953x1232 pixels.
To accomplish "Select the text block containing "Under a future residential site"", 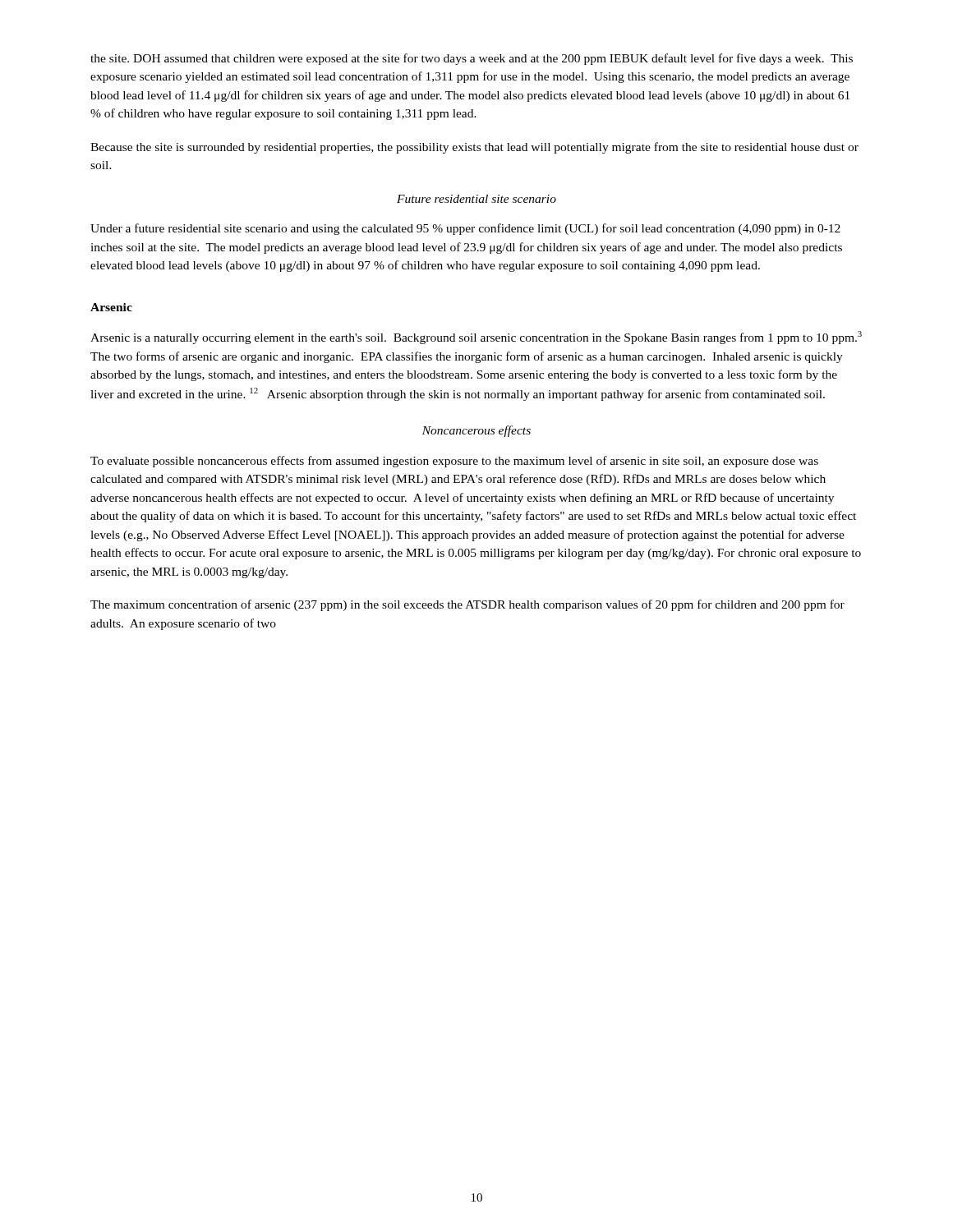I will point(466,247).
